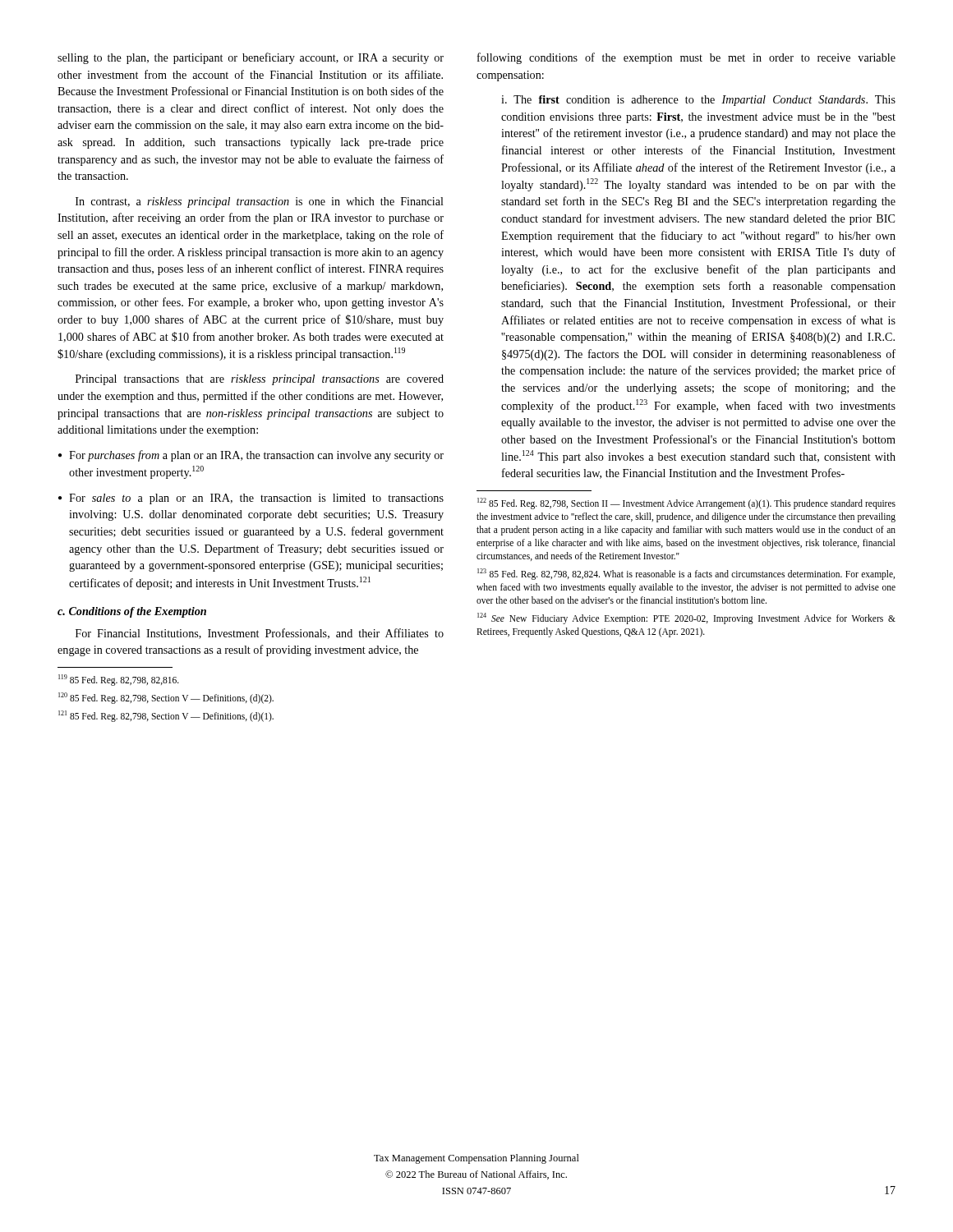The width and height of the screenshot is (953, 1232).
Task: Navigate to the text starting "Principal transactions that are riskless"
Action: pos(251,405)
